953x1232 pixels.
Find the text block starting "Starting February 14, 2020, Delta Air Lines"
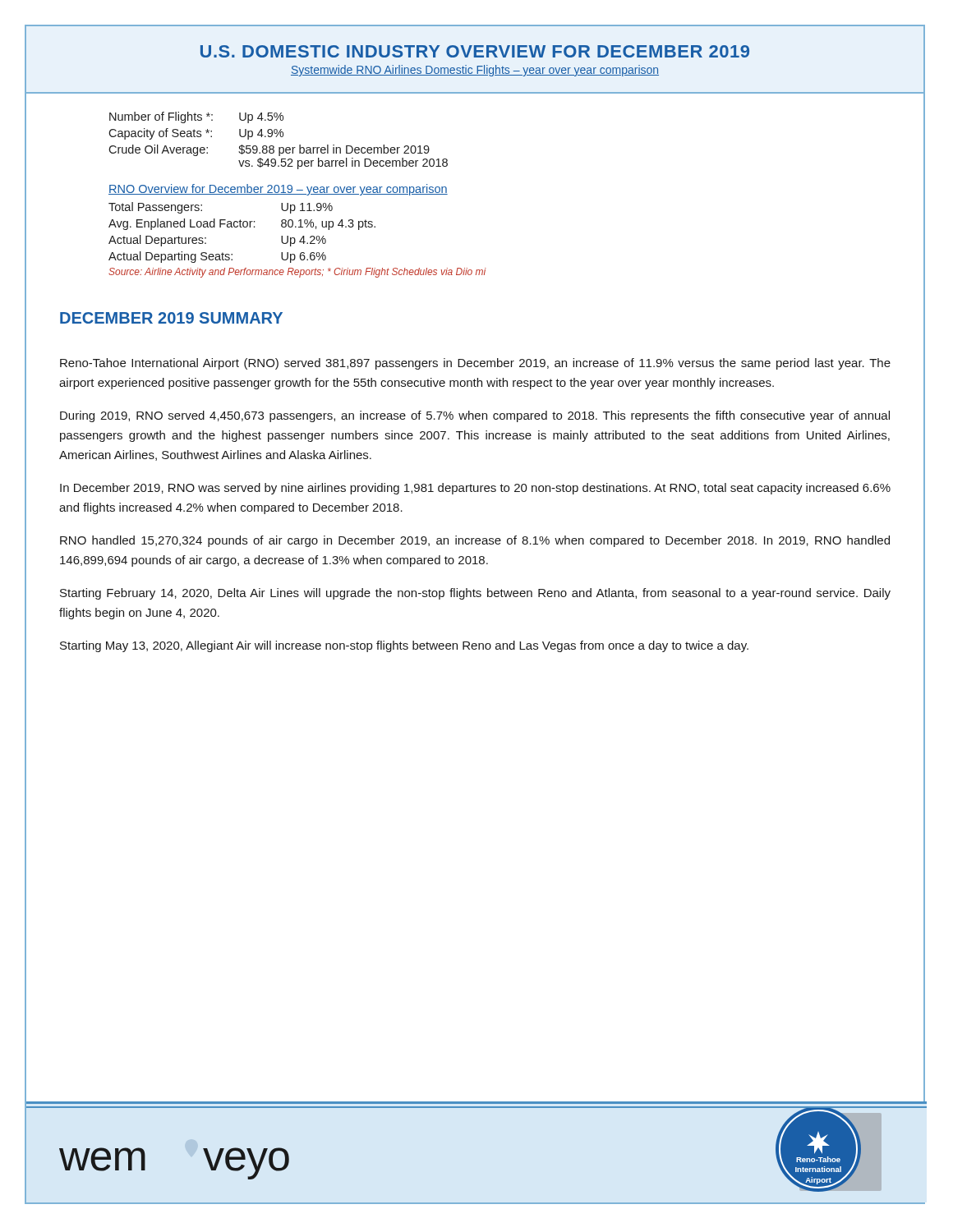click(475, 603)
